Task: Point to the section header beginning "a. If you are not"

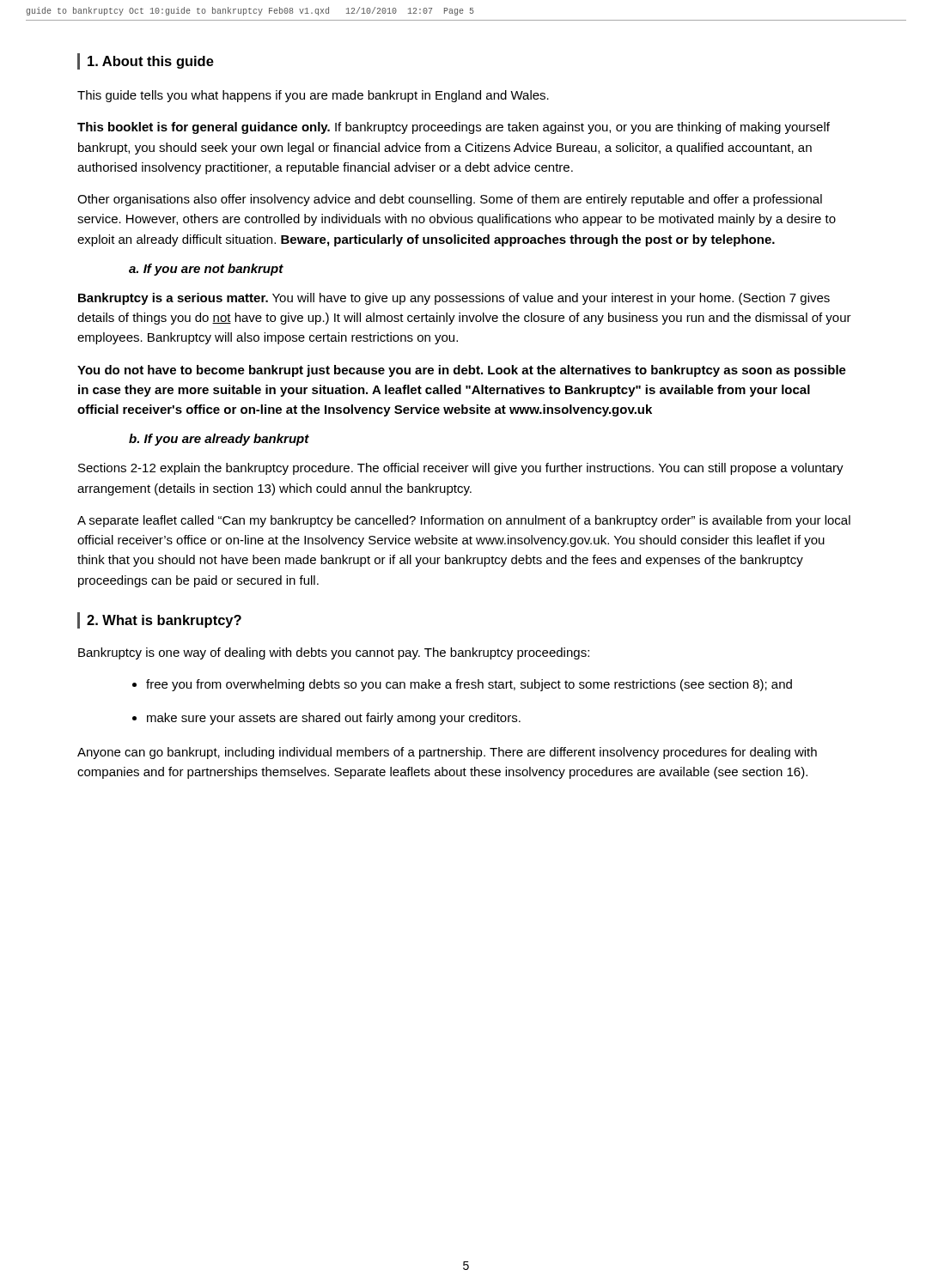Action: [206, 268]
